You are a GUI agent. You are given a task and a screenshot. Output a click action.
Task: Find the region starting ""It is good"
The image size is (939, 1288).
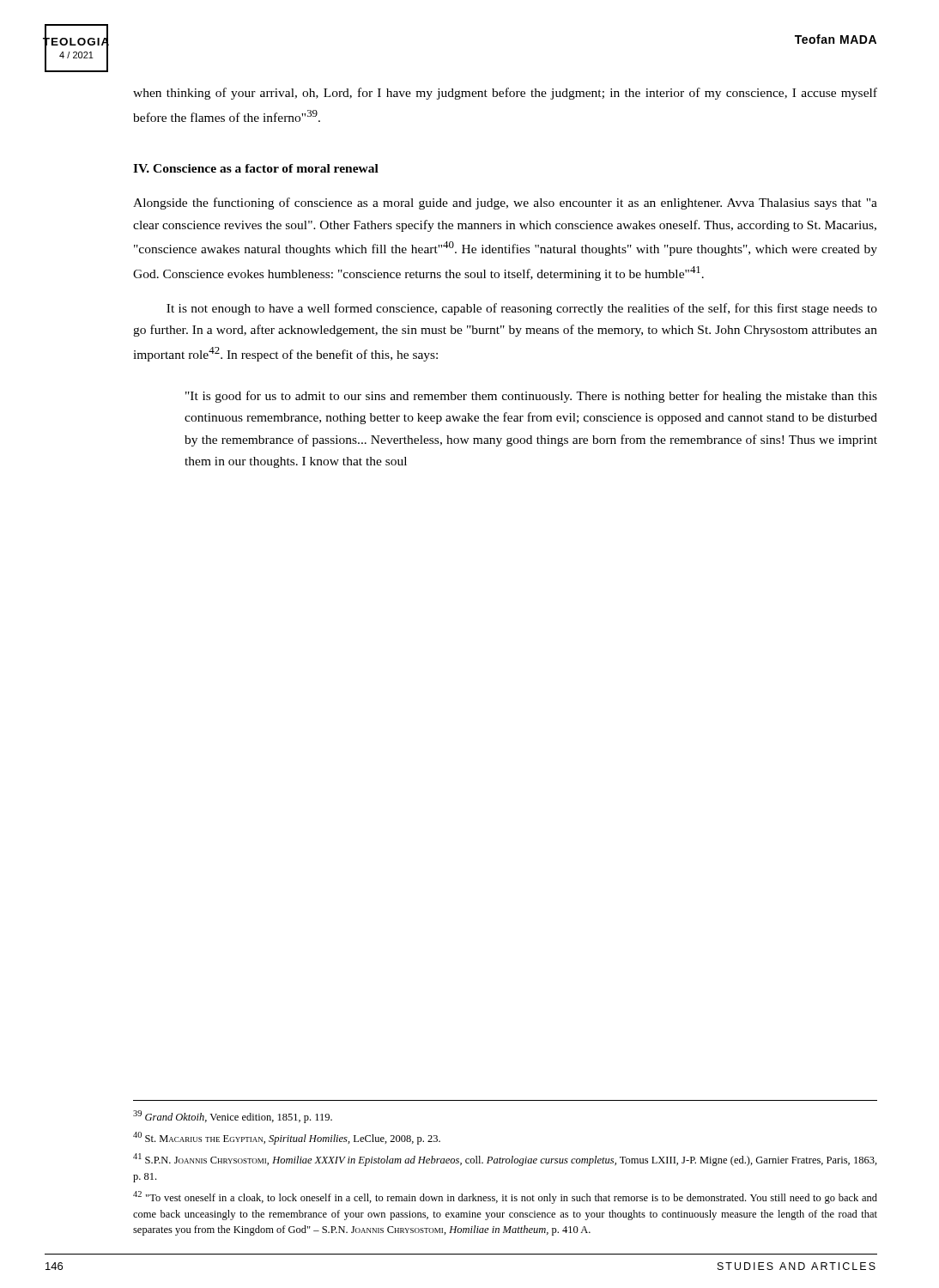click(x=531, y=428)
